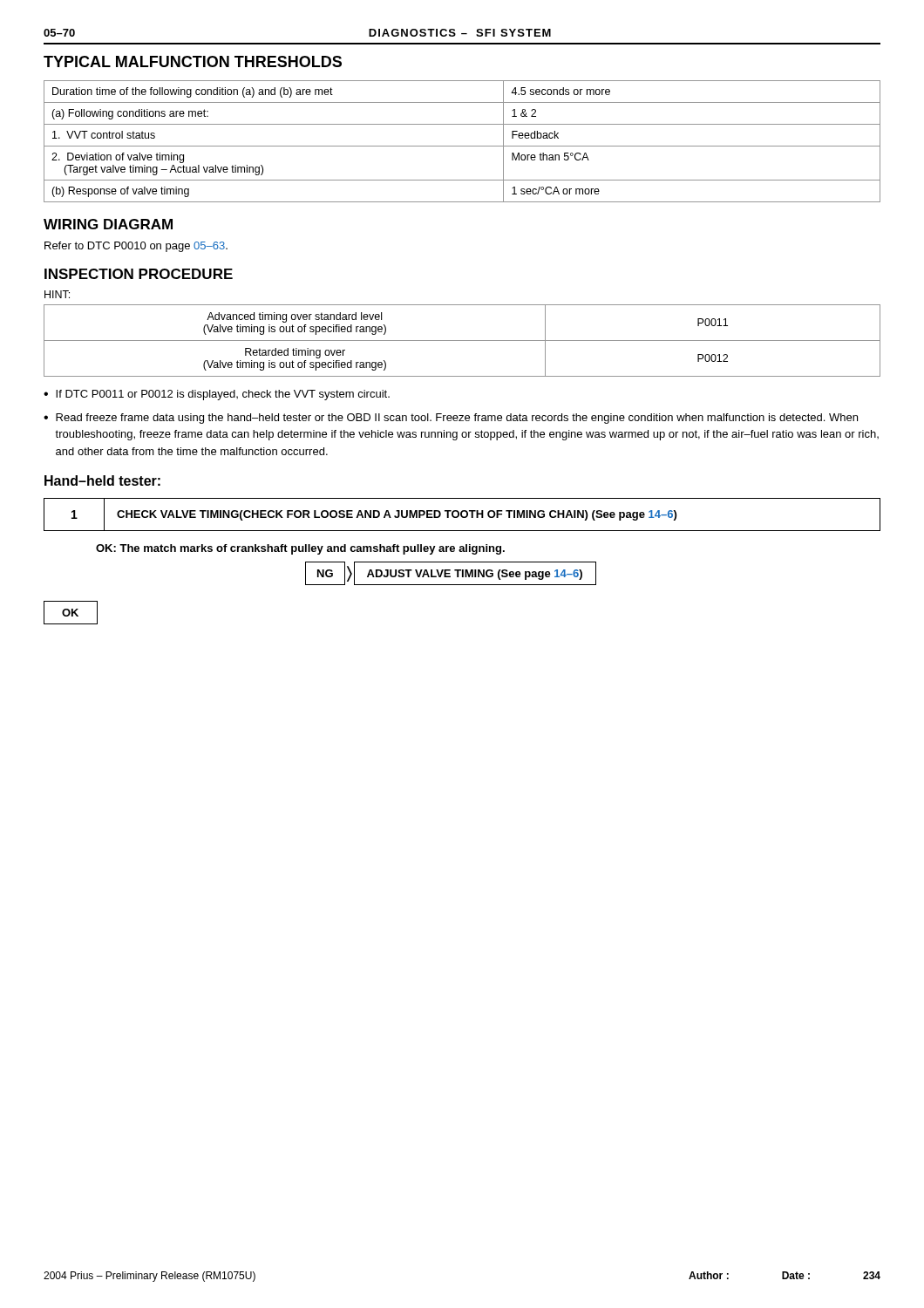The image size is (924, 1308).
Task: Point to the block beginning "OK: The match marks of crankshaft pulley"
Action: pyautogui.click(x=301, y=548)
